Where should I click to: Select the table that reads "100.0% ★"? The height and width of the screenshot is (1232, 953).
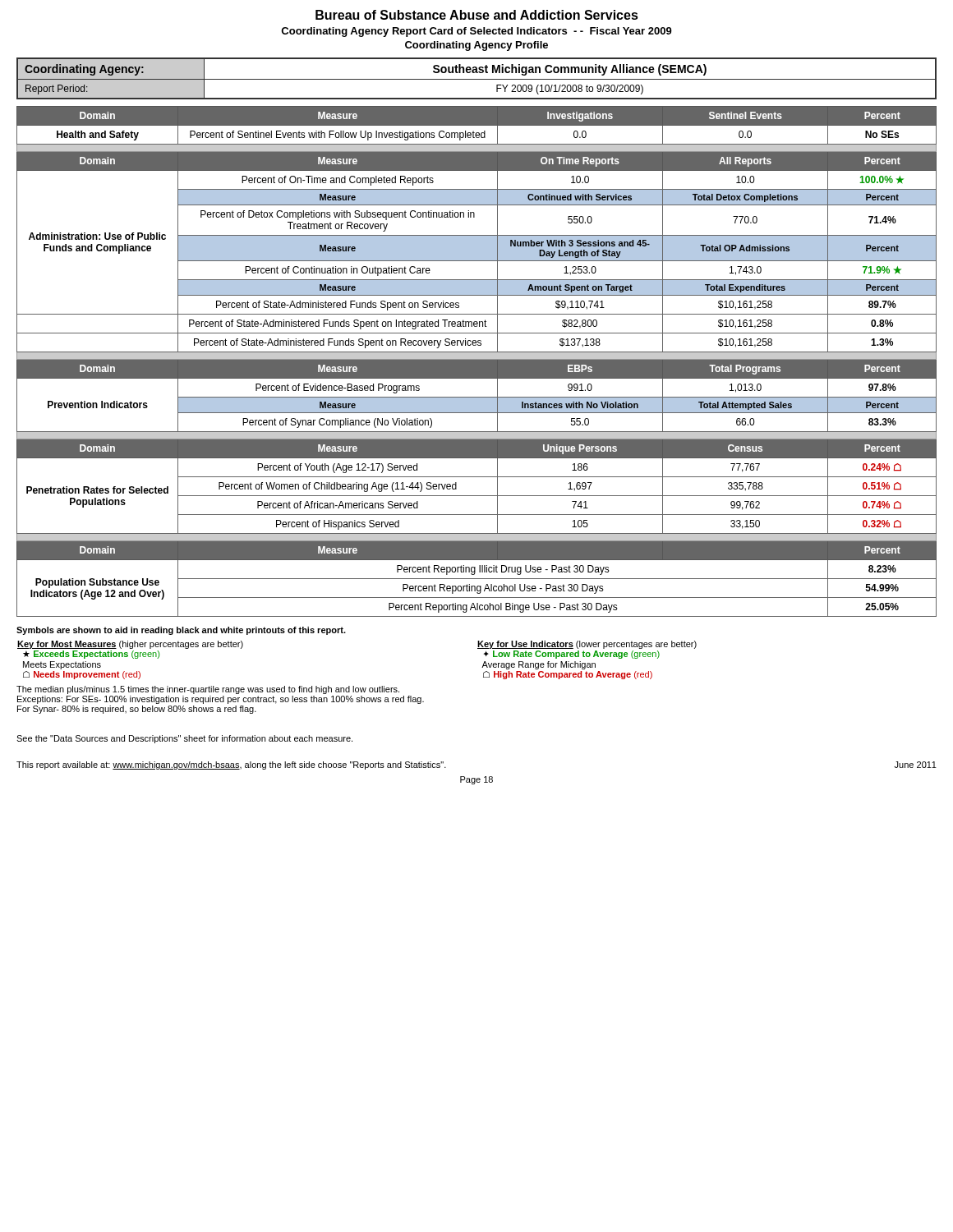(476, 361)
